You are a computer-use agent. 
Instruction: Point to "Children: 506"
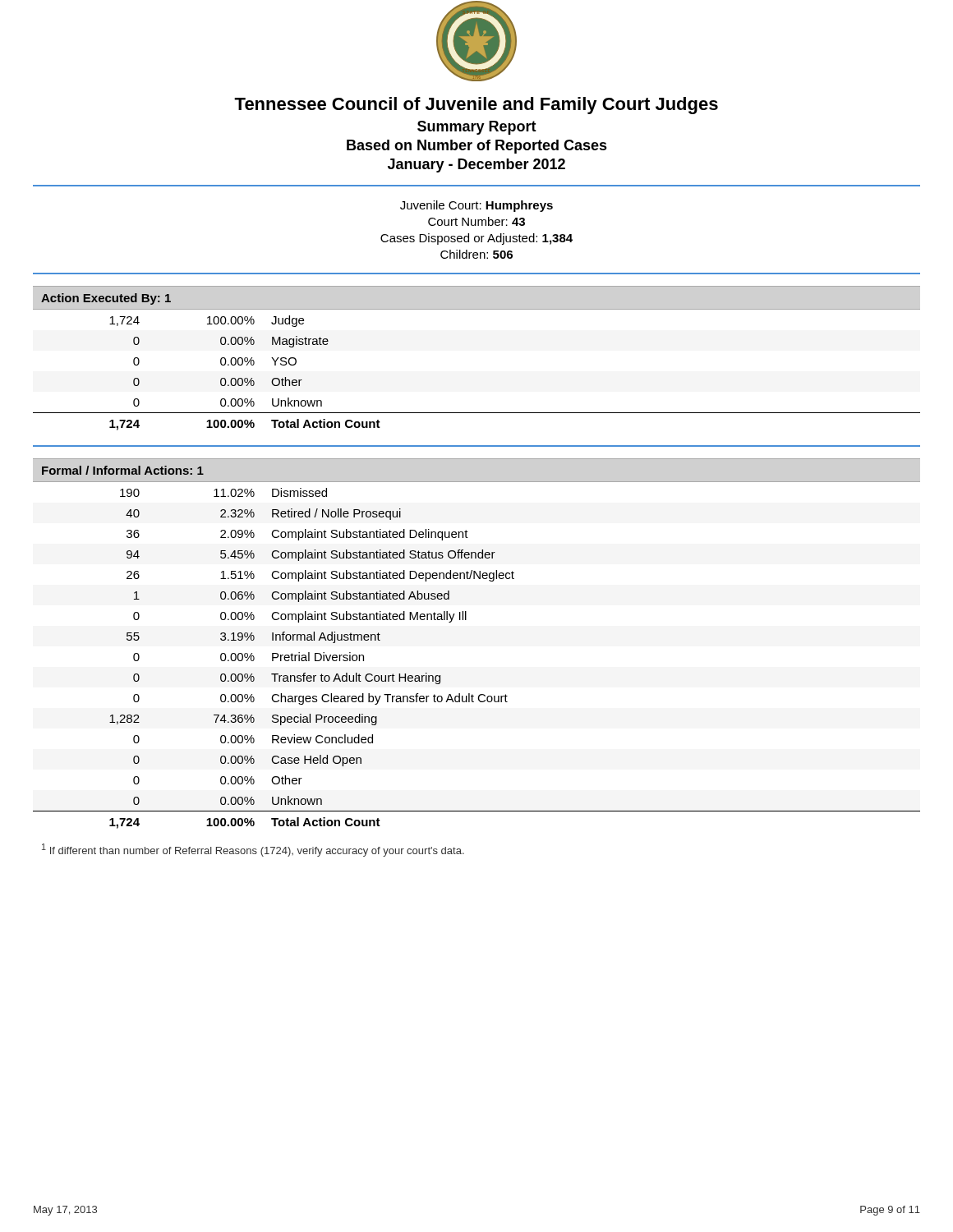tap(476, 254)
